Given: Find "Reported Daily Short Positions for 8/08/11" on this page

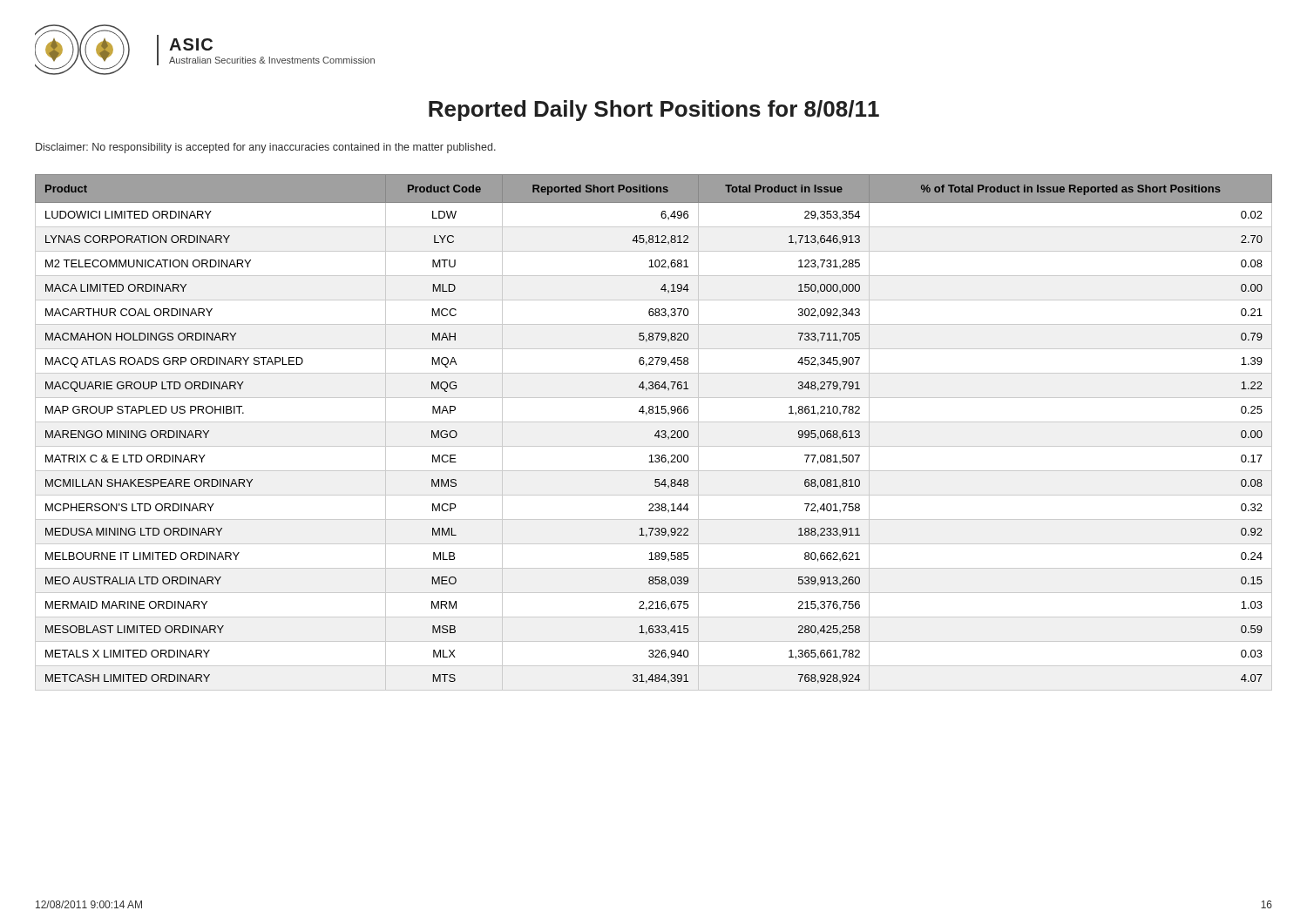Looking at the screenshot, I should tap(654, 109).
